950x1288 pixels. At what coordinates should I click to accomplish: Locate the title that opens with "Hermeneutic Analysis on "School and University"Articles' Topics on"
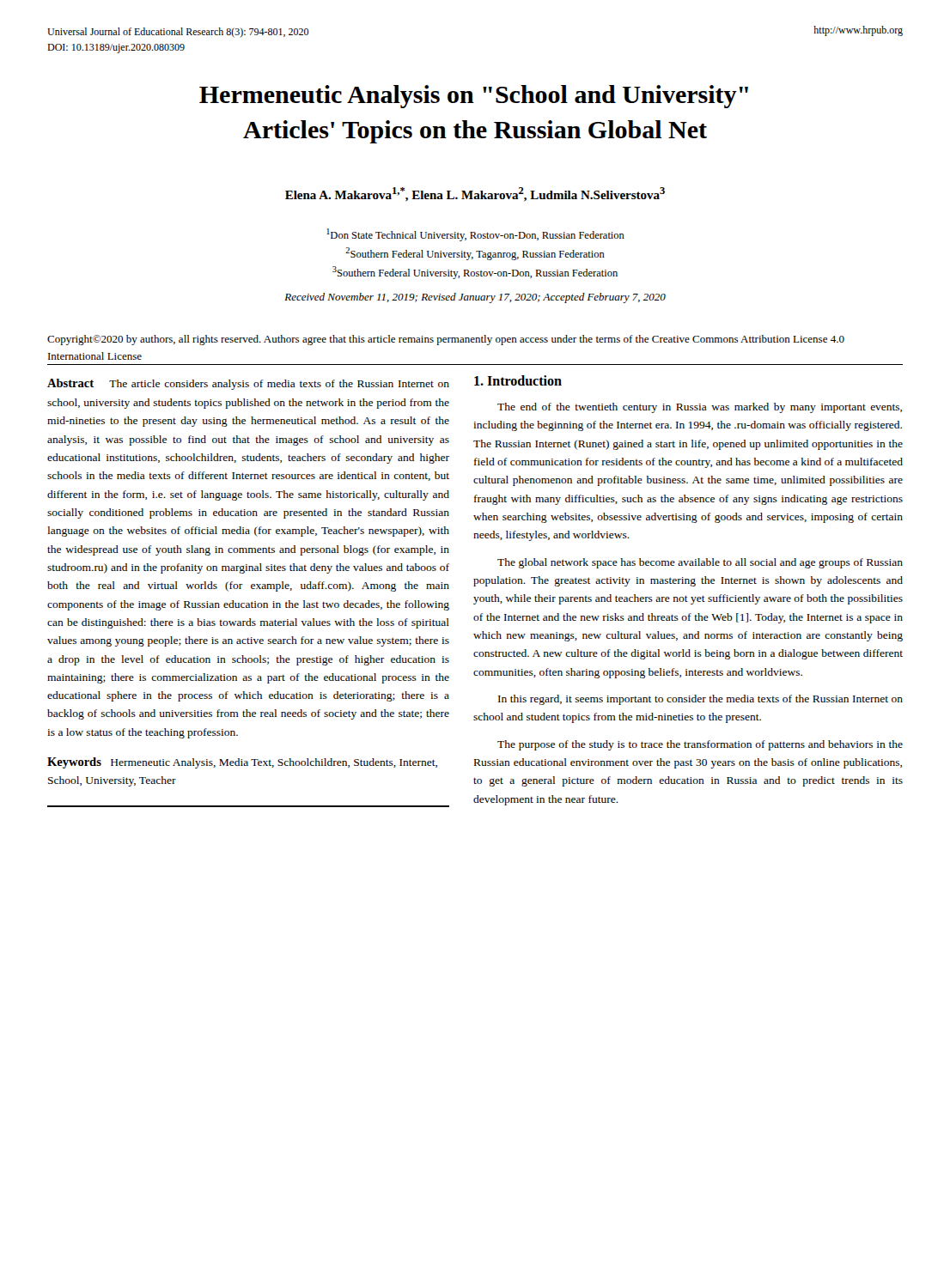[475, 112]
